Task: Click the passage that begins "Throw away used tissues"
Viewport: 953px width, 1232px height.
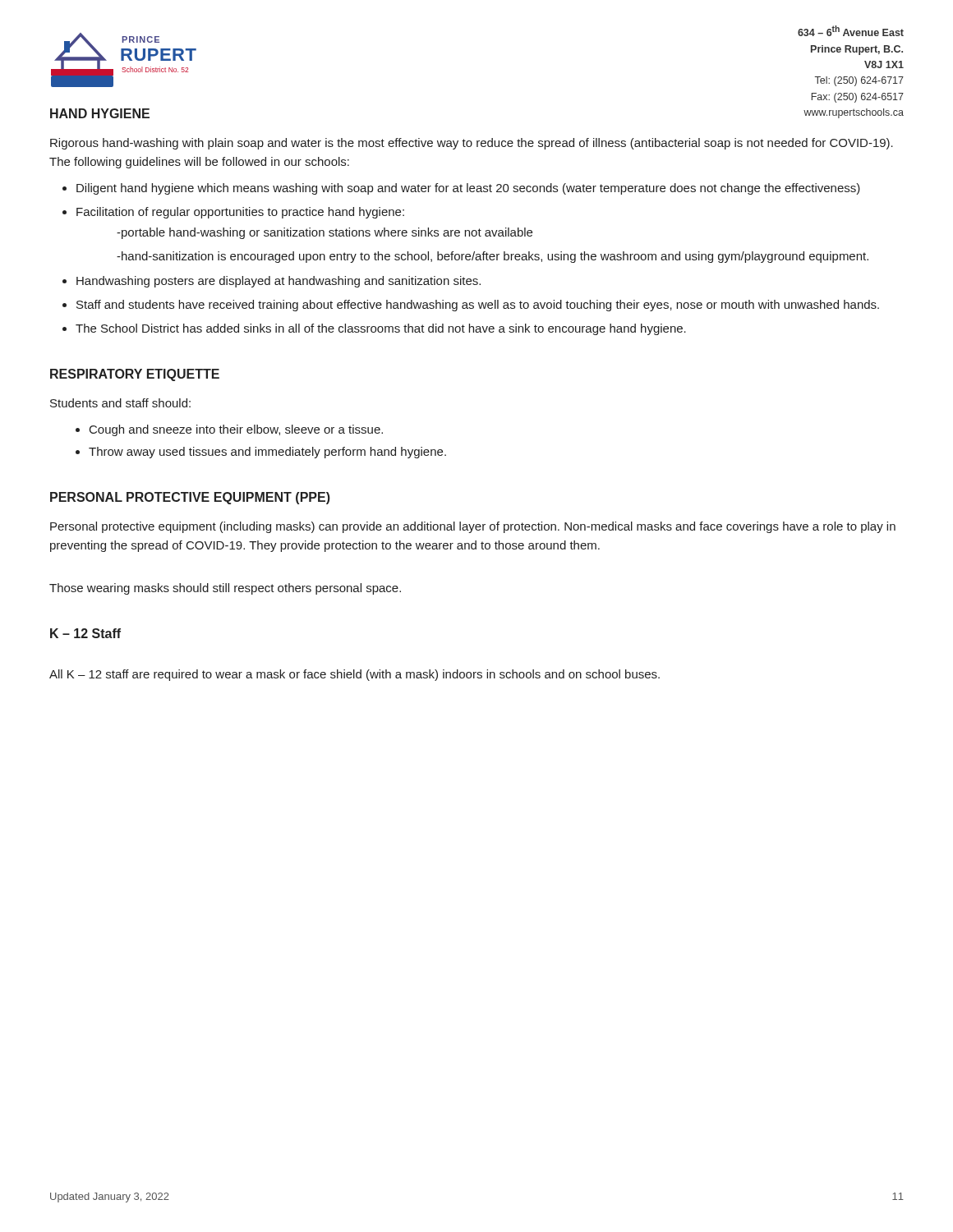Action: [x=268, y=451]
